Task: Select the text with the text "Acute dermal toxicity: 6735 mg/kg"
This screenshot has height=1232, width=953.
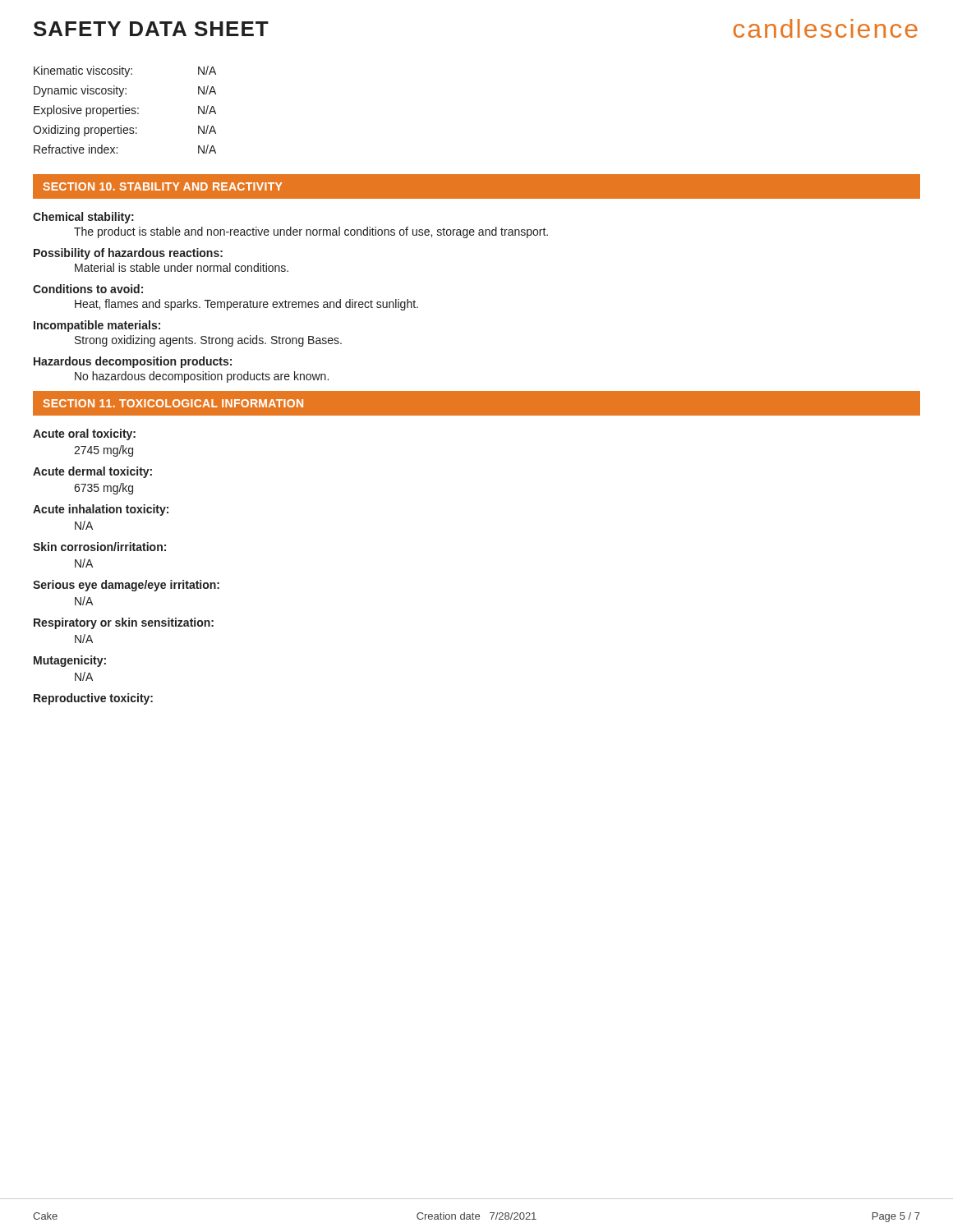Action: [x=92, y=472]
